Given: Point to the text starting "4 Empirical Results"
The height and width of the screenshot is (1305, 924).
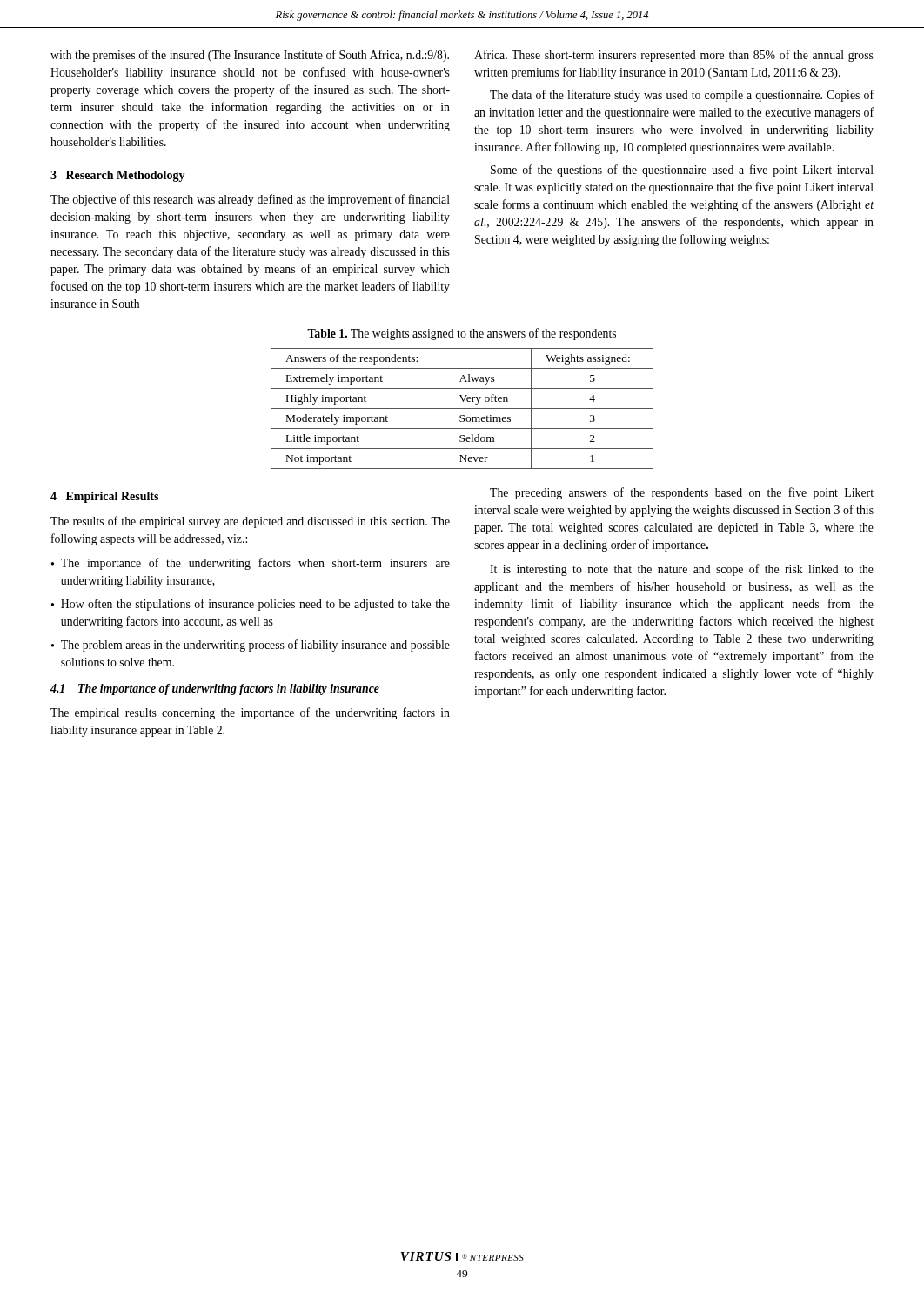Looking at the screenshot, I should tap(105, 497).
